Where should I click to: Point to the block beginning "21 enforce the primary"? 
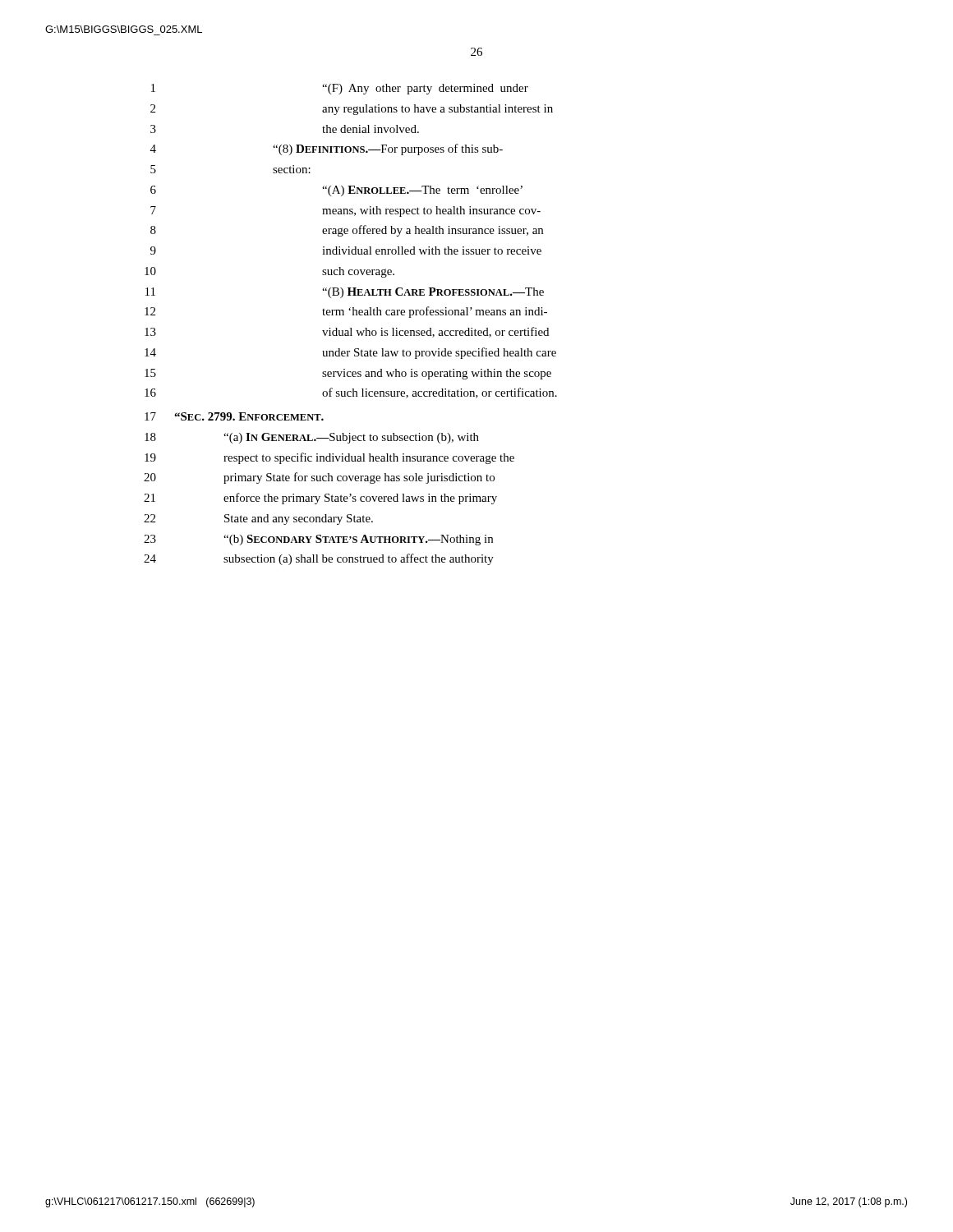click(x=464, y=498)
